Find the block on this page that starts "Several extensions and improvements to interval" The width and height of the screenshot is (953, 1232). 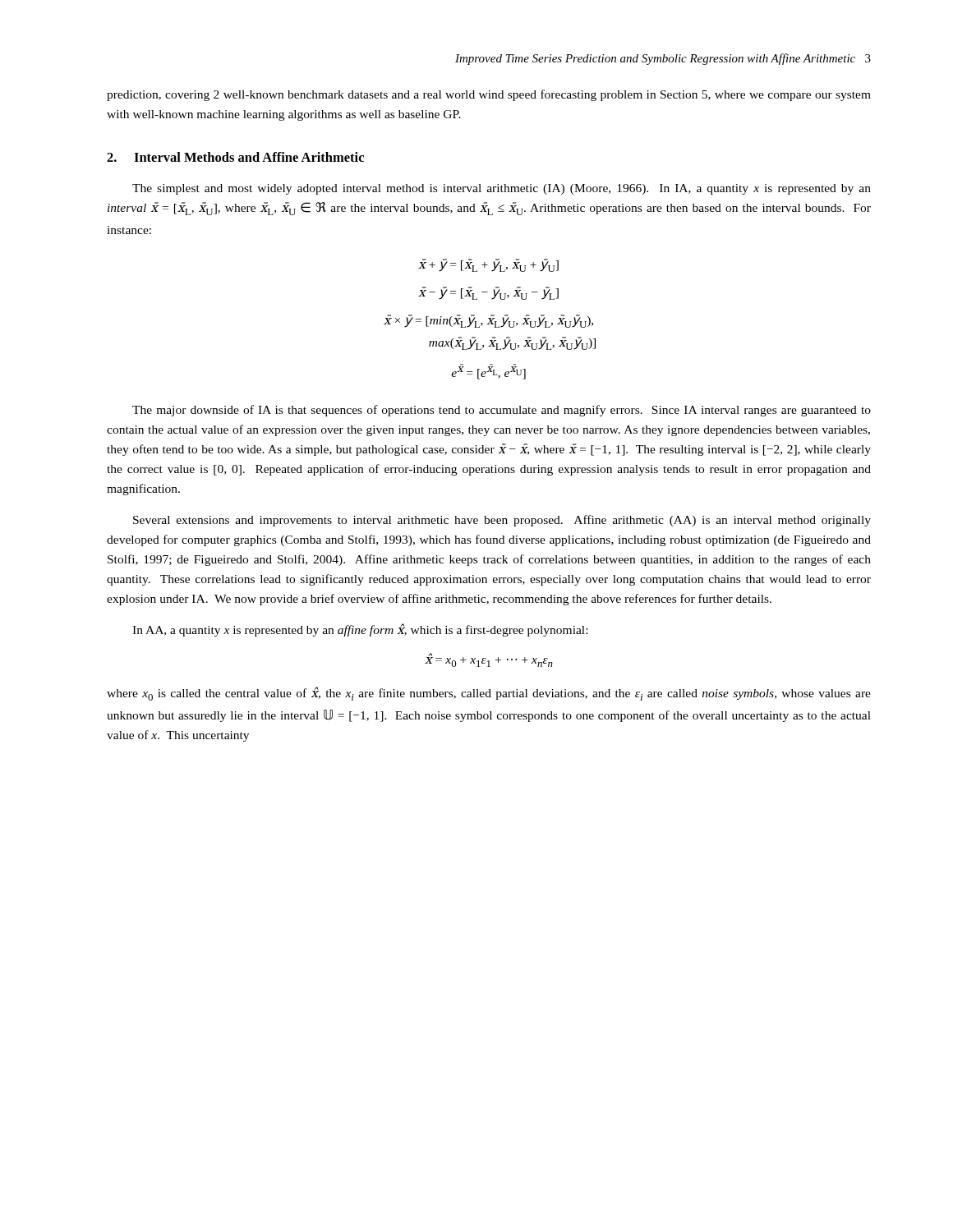coord(489,559)
